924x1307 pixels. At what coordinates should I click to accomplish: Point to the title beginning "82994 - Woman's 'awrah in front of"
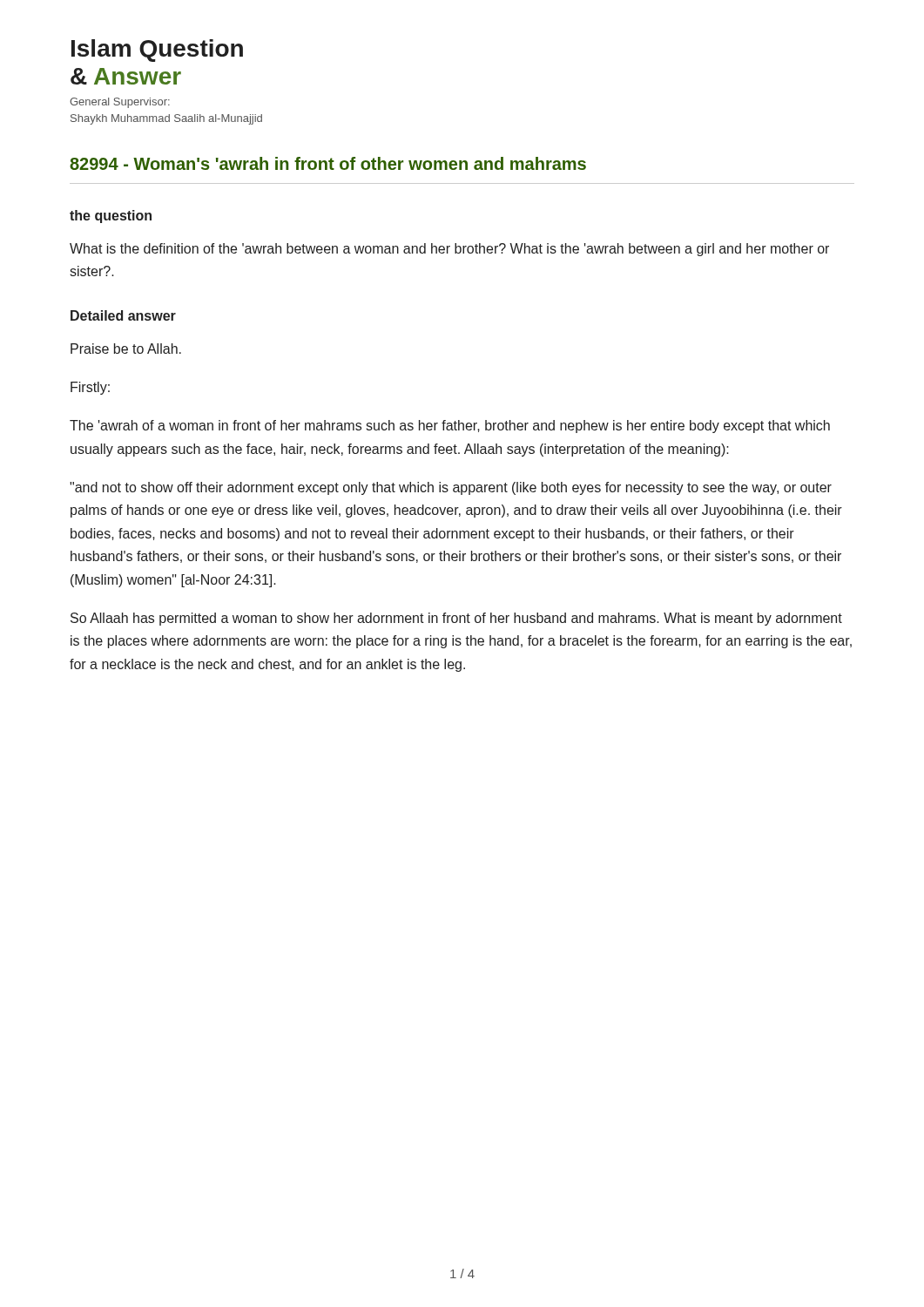328,164
